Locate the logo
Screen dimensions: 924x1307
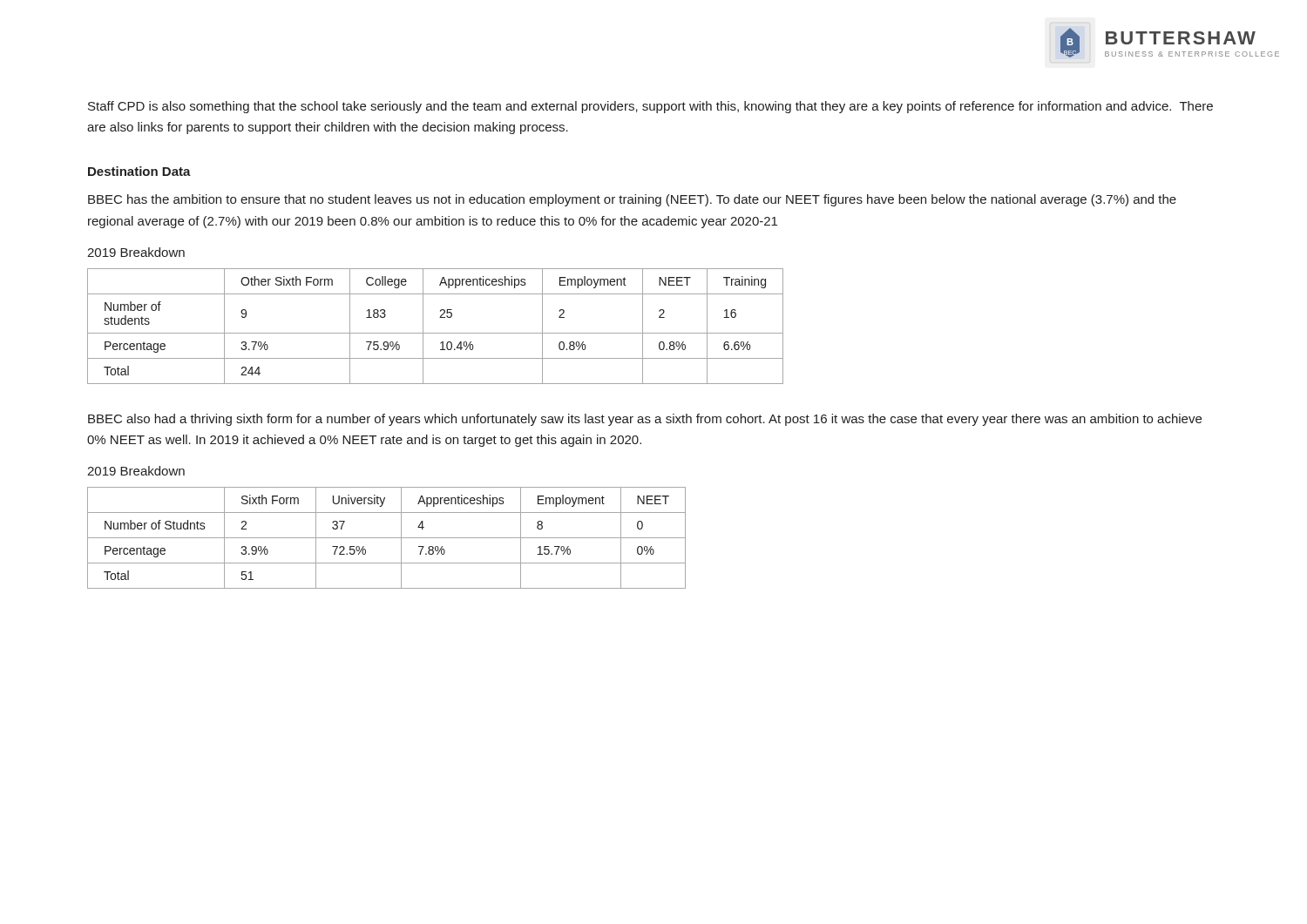pos(1163,43)
